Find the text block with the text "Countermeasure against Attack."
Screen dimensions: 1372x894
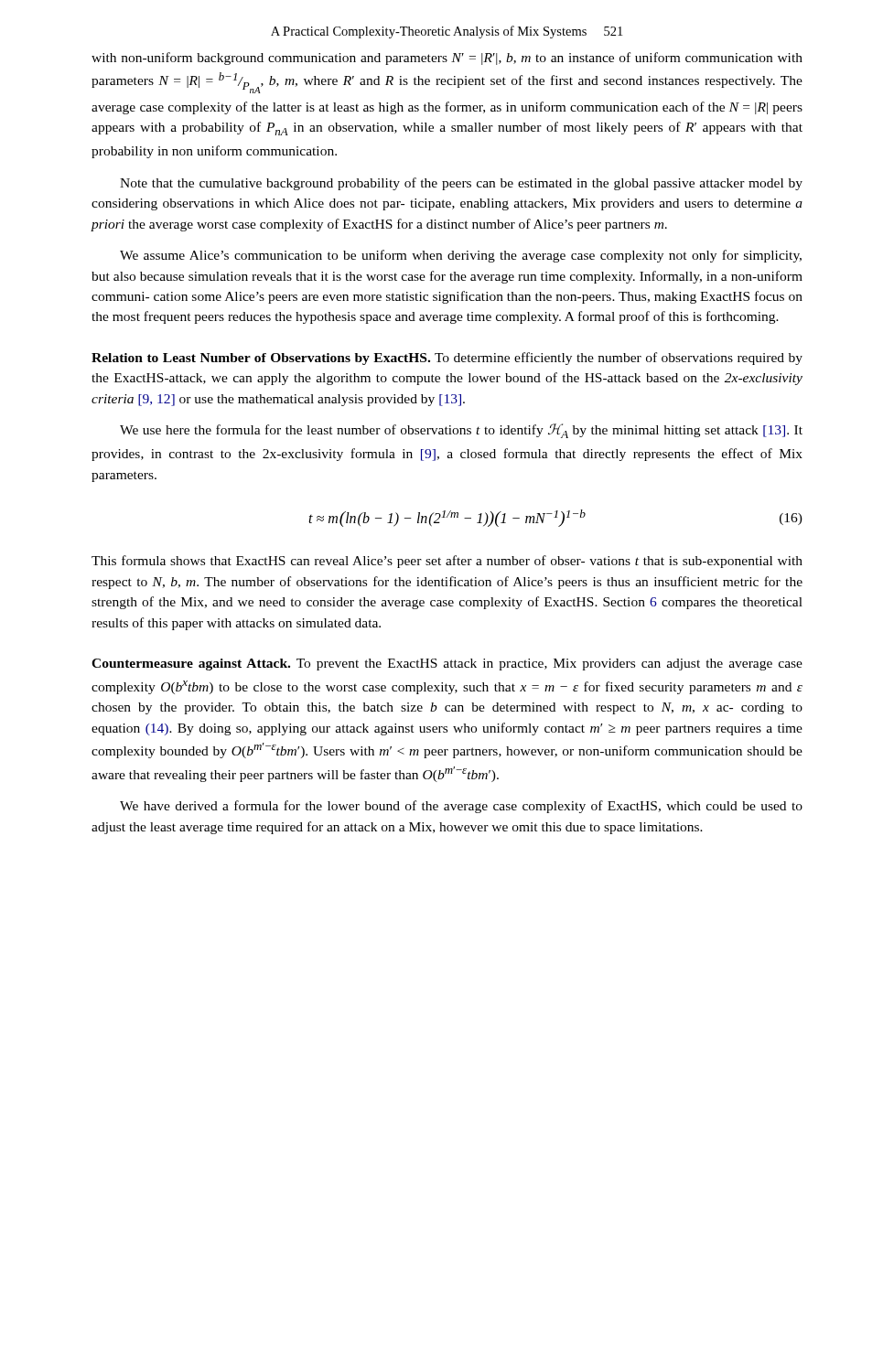[447, 719]
